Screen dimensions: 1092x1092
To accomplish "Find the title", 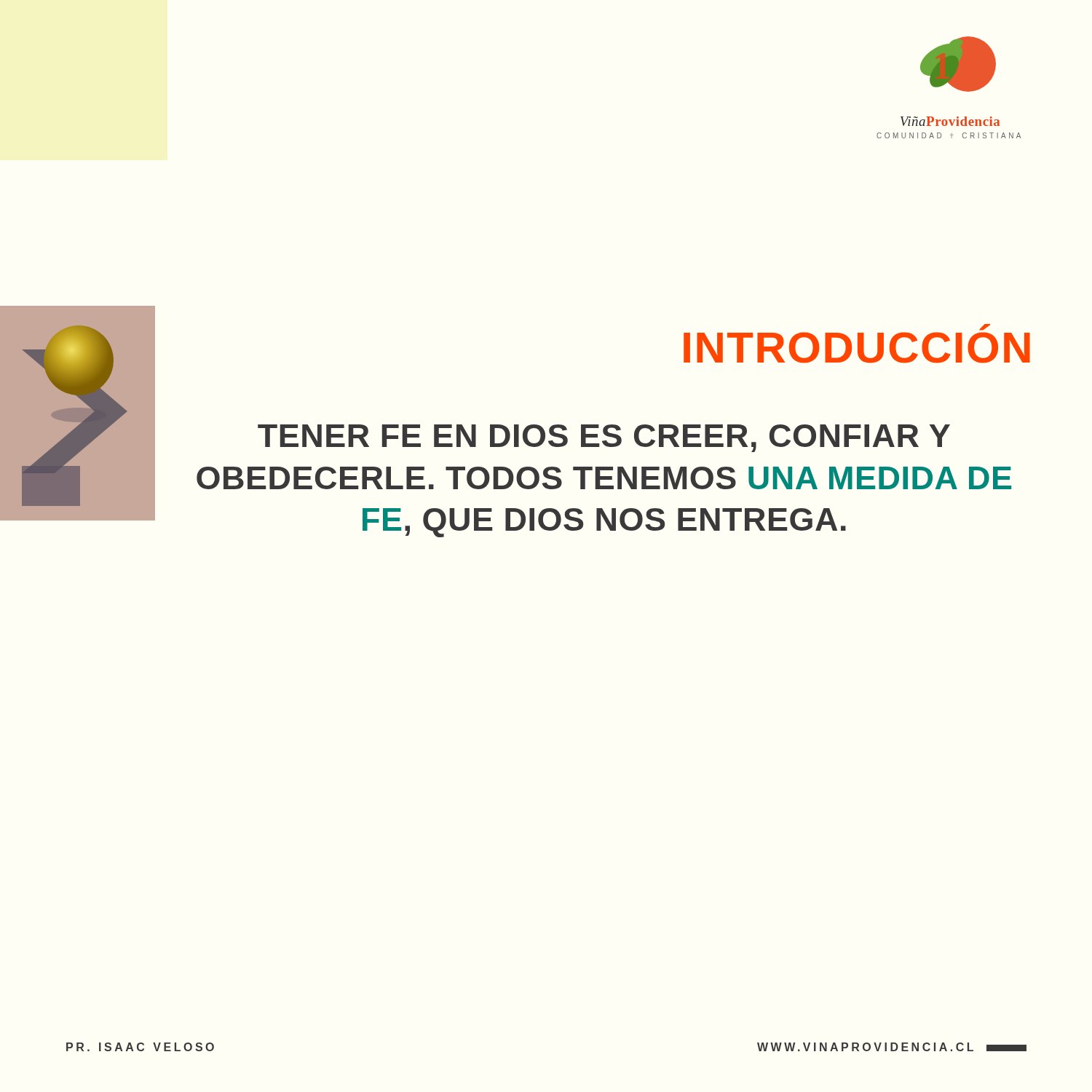I will (857, 348).
